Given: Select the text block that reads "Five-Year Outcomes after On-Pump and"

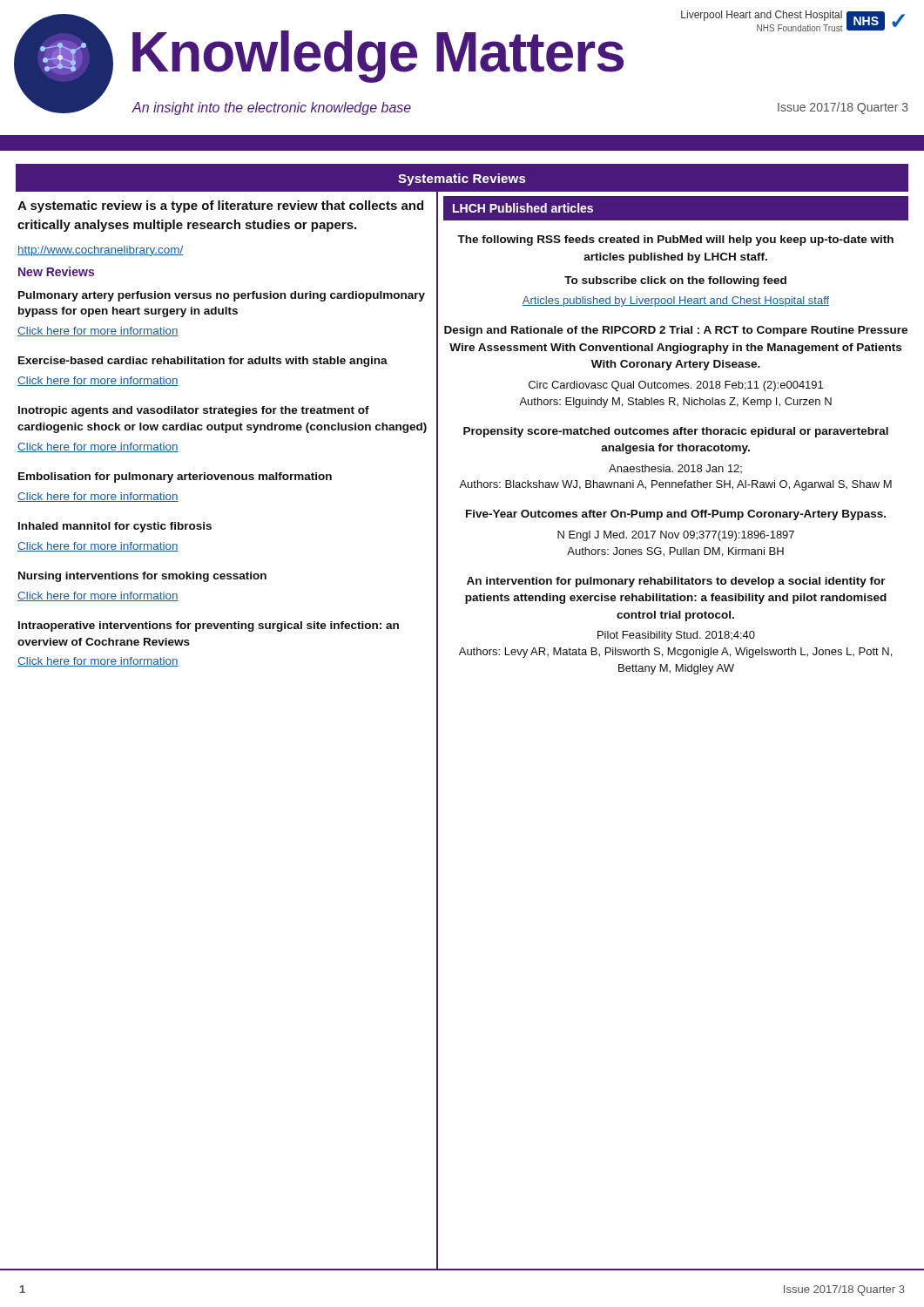Looking at the screenshot, I should (x=676, y=533).
